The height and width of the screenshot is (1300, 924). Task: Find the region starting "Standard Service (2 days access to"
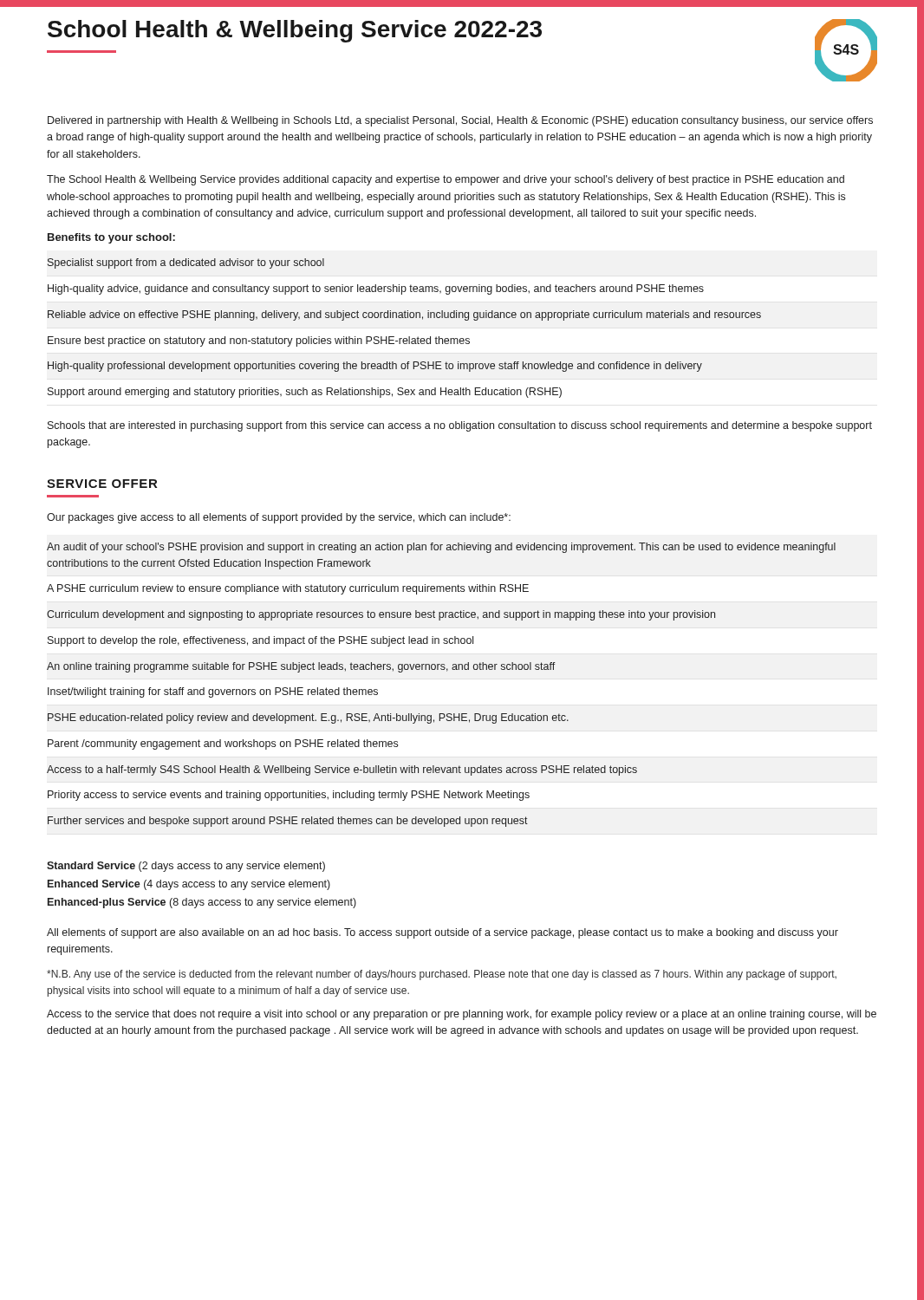[x=186, y=866]
